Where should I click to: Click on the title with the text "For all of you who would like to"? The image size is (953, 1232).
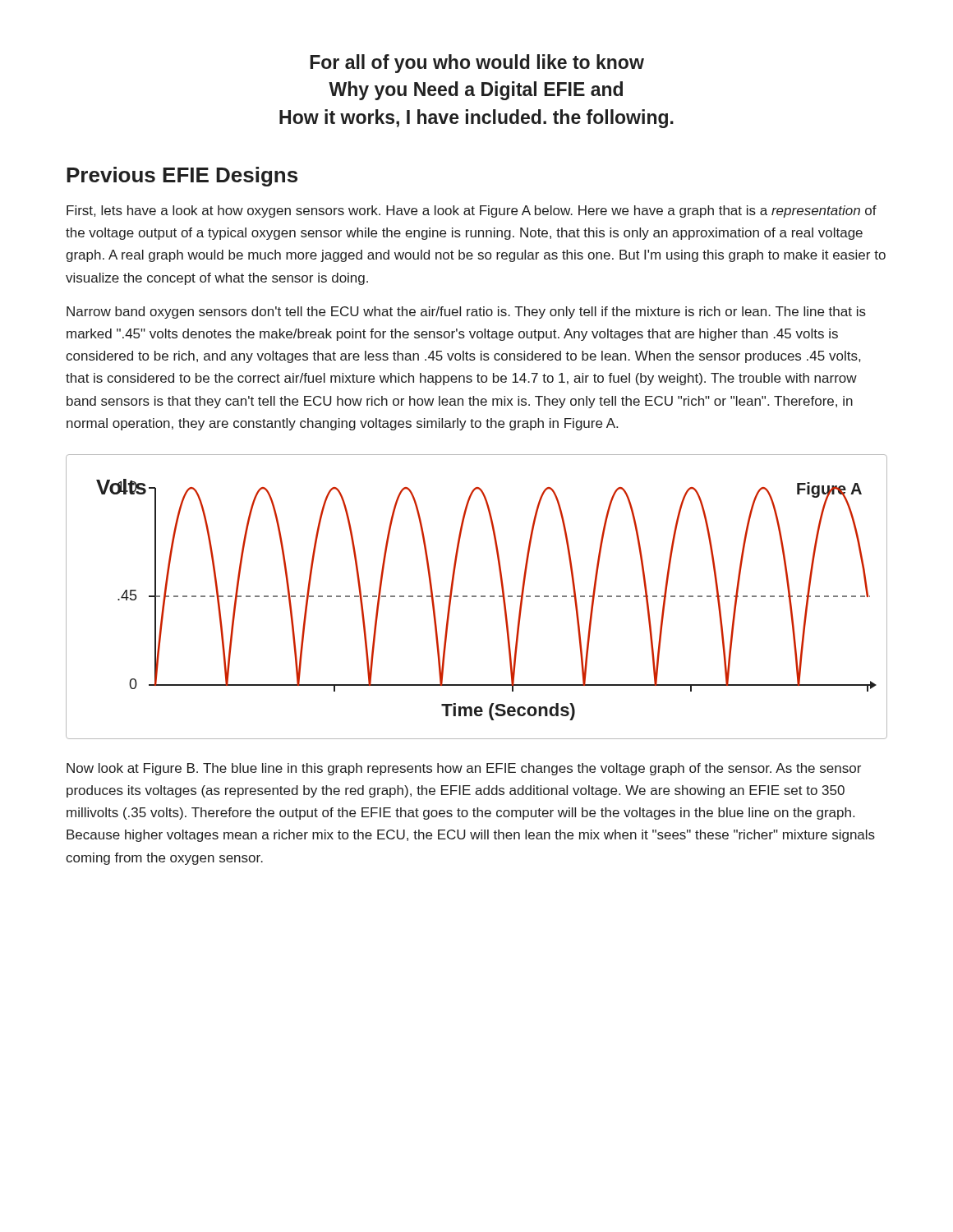476,90
